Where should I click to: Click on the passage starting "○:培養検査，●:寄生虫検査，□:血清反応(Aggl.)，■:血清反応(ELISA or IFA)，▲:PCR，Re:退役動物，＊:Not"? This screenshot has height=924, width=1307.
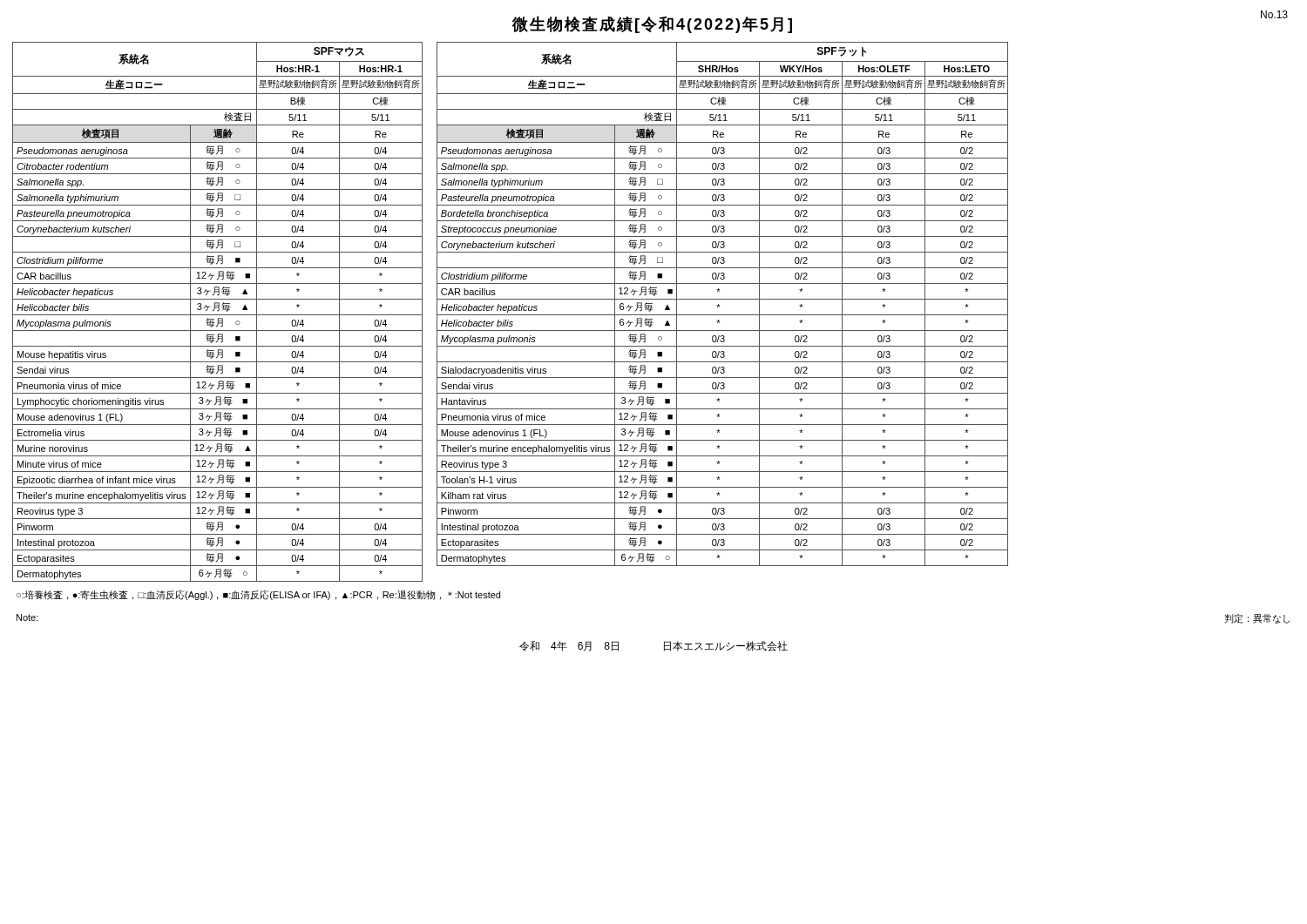(258, 595)
